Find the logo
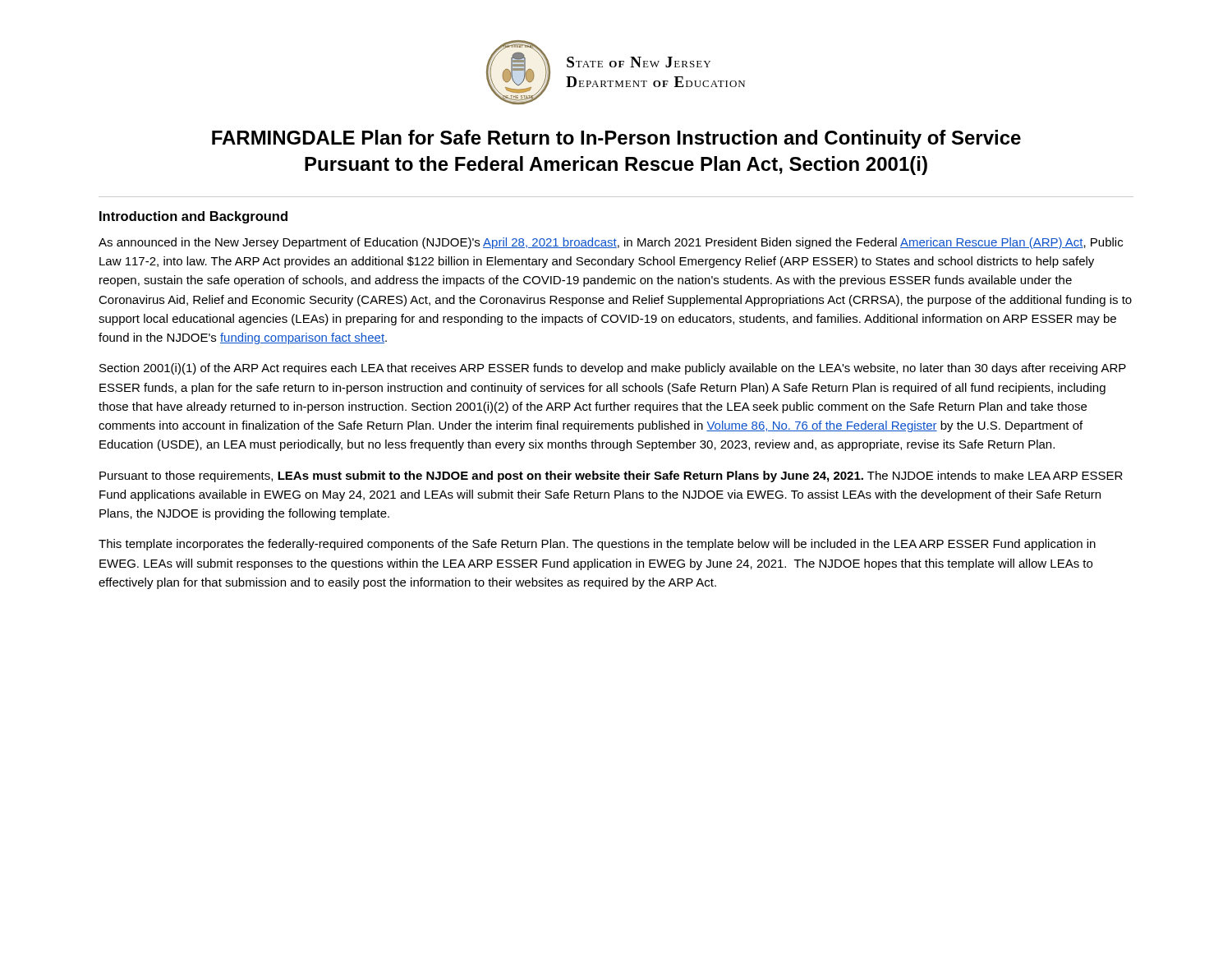The height and width of the screenshot is (953, 1232). 518,72
